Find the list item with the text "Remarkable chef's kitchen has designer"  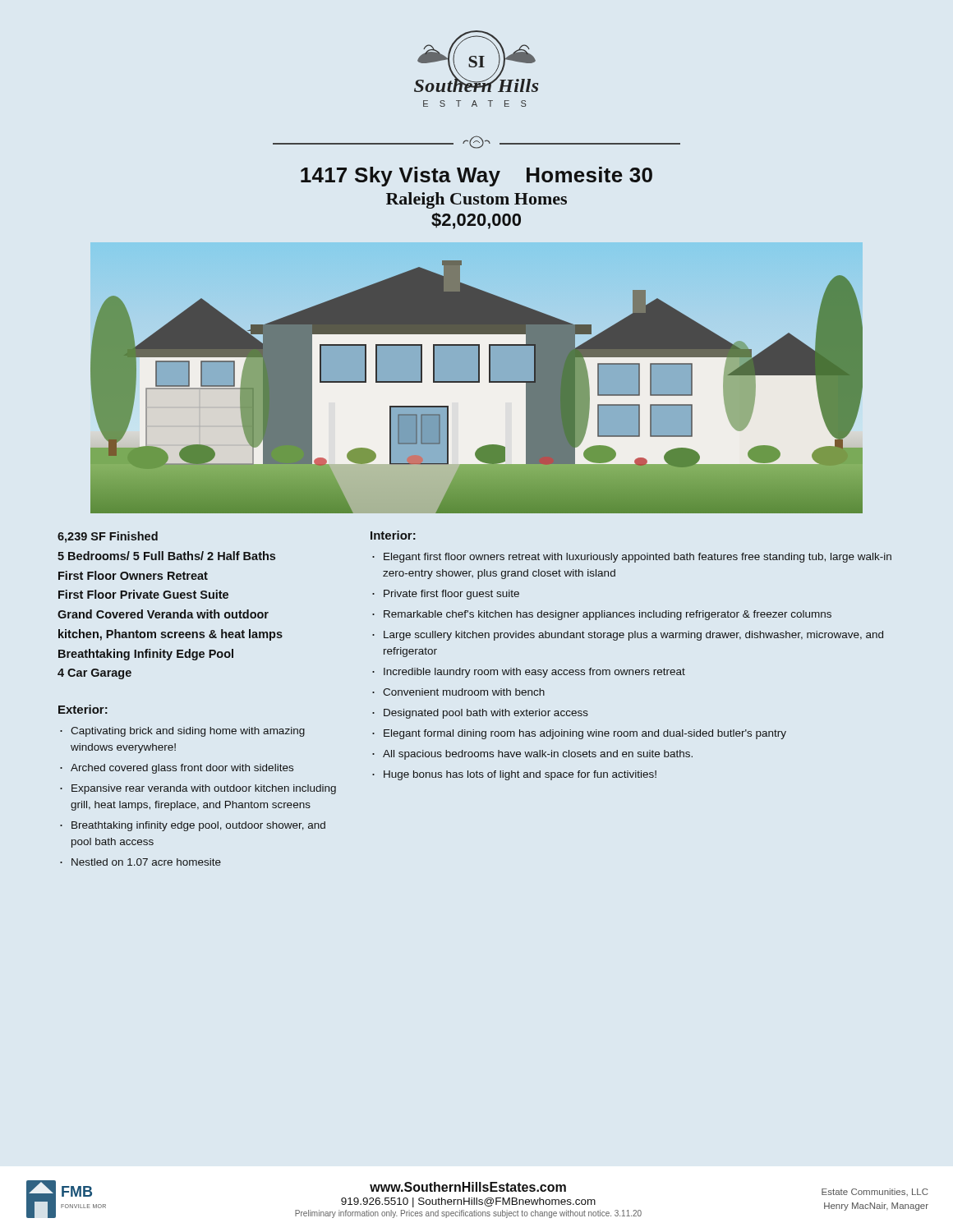pos(607,614)
